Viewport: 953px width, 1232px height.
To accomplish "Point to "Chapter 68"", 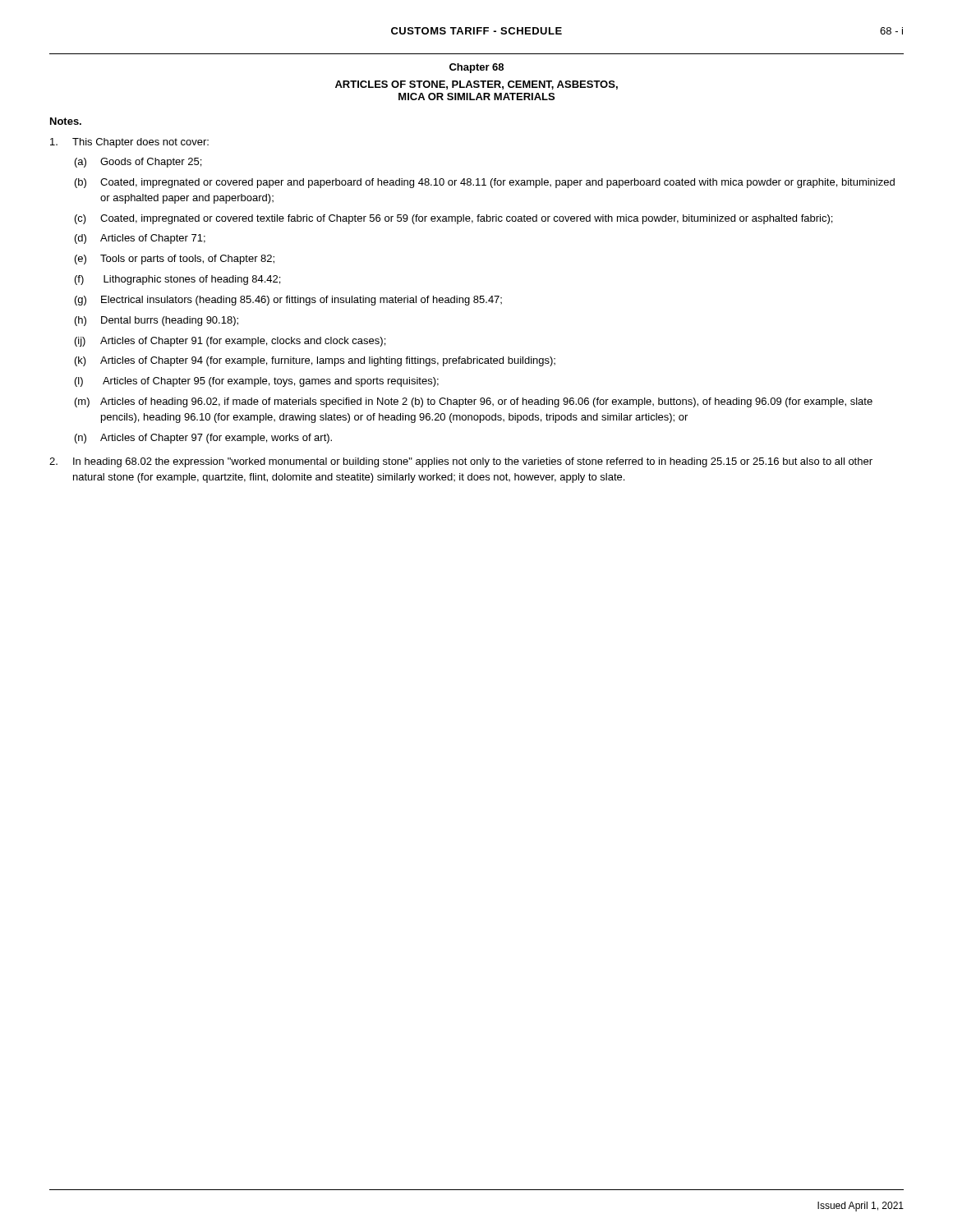I will (476, 67).
